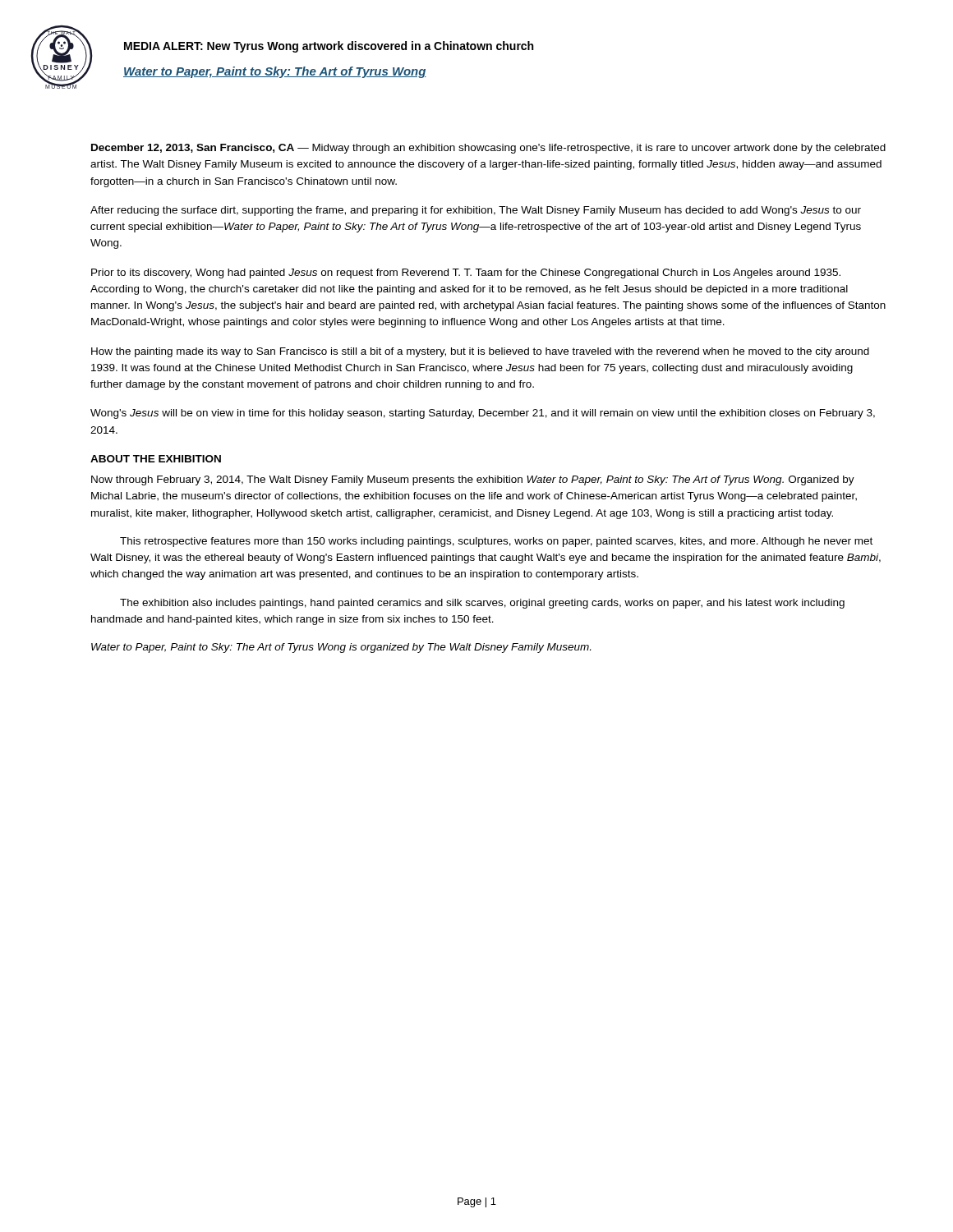
Task: Where is the passage that starts "The exhibition also includes"?
Action: pos(489,611)
